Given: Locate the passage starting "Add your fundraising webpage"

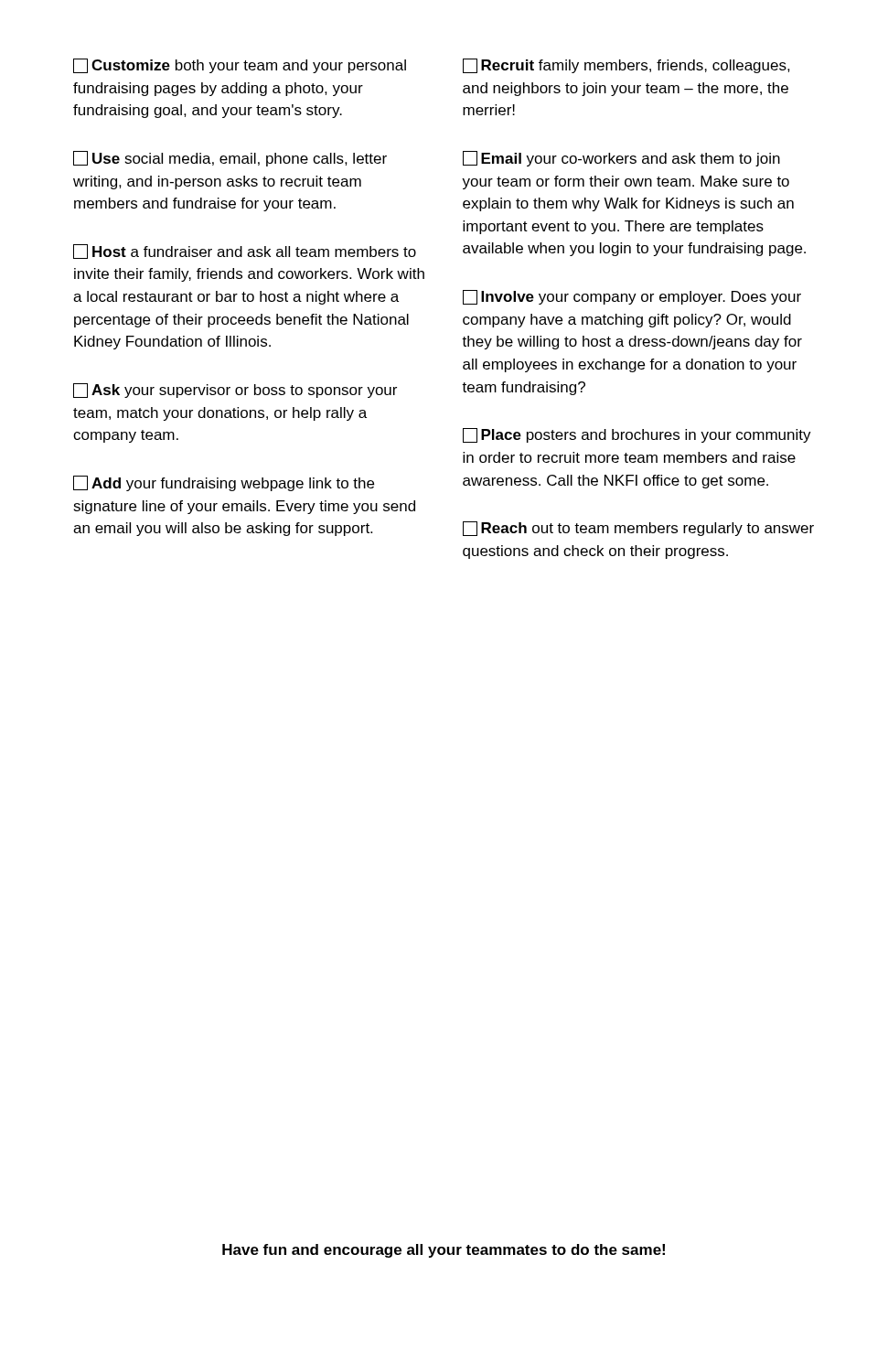Looking at the screenshot, I should (249, 507).
